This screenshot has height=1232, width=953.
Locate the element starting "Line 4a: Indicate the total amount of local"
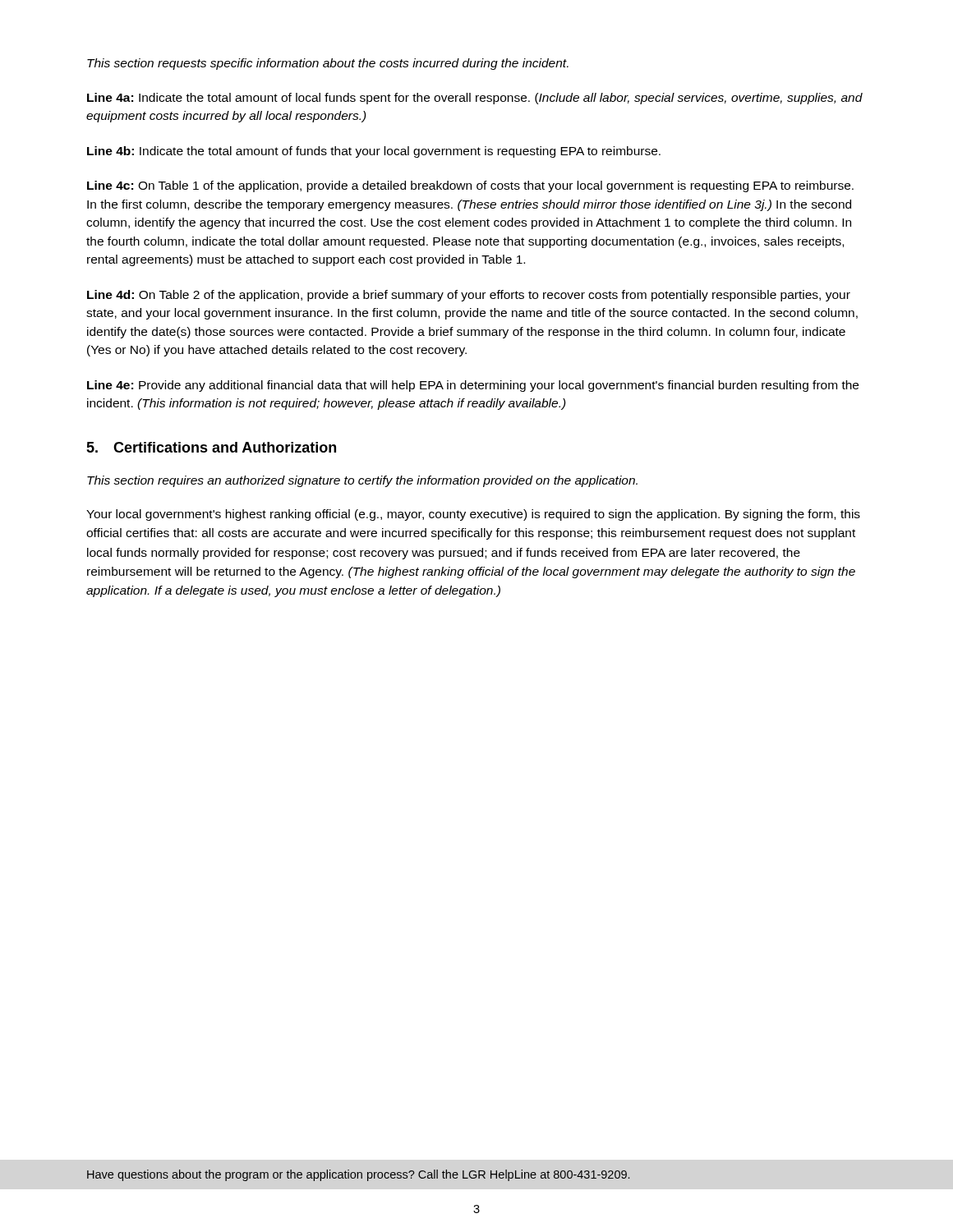(x=474, y=107)
